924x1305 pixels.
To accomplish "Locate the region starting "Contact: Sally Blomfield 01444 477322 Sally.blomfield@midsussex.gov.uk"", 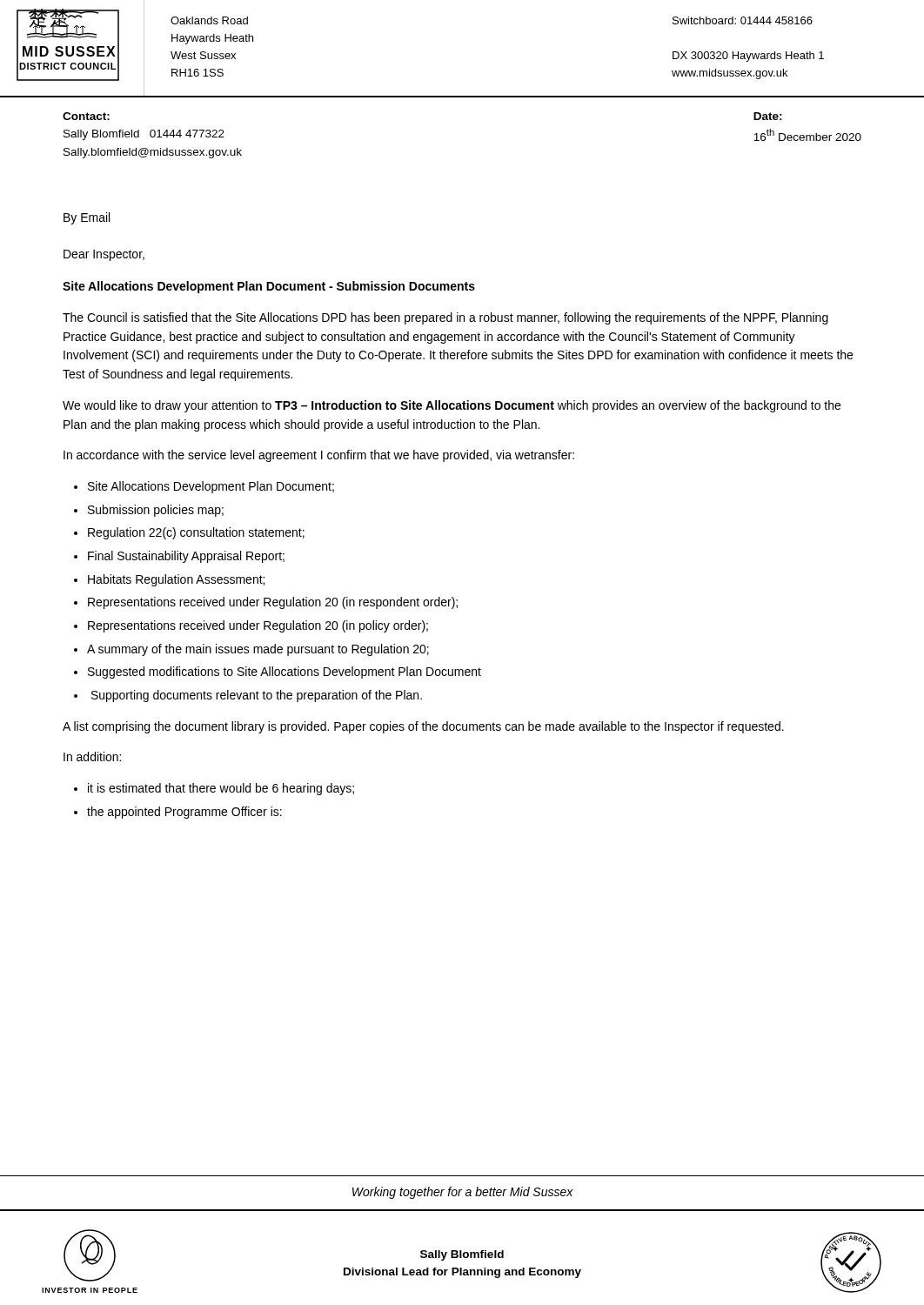I will pyautogui.click(x=152, y=134).
